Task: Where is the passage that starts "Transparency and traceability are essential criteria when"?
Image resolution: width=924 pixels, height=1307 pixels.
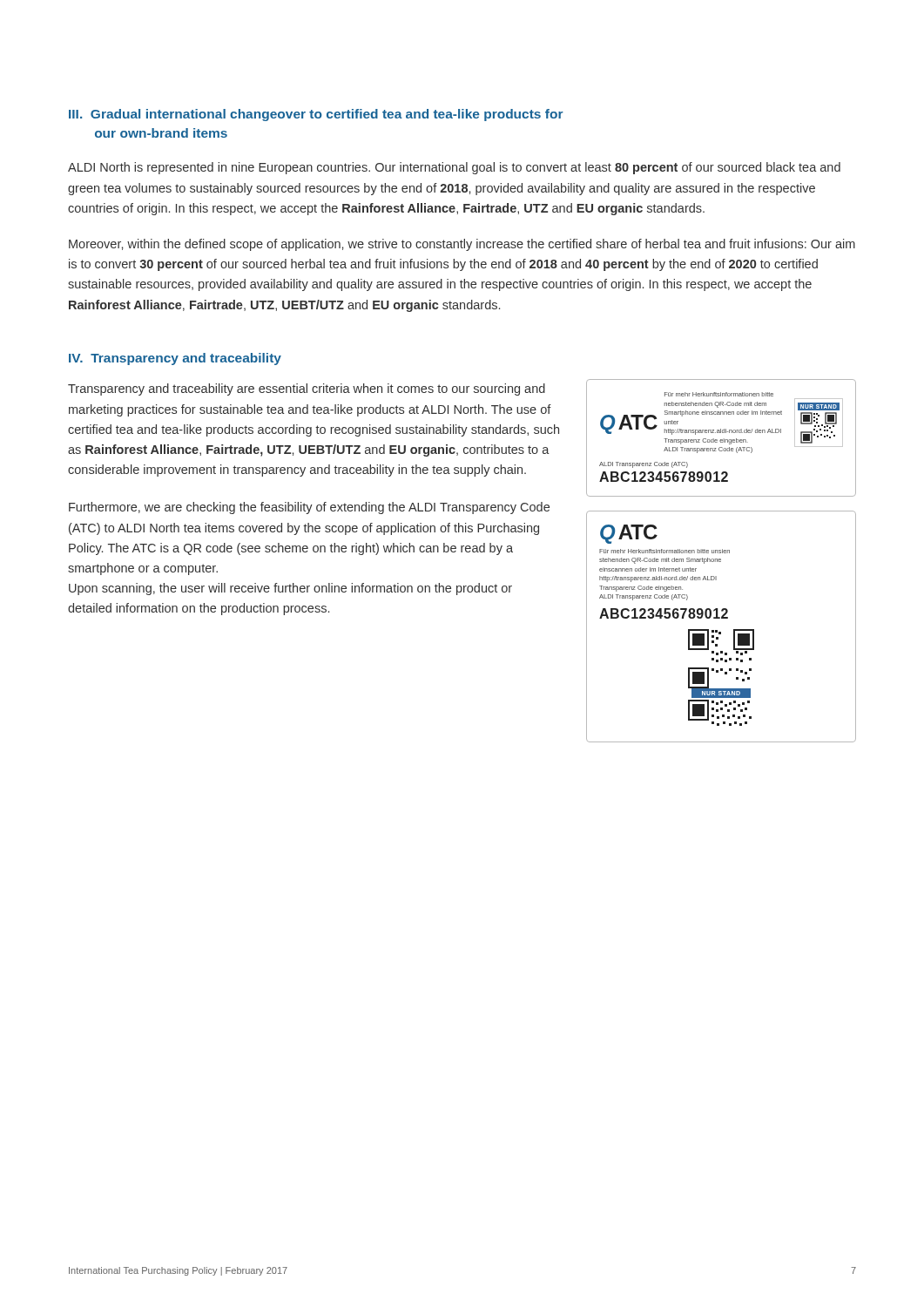Action: [314, 429]
